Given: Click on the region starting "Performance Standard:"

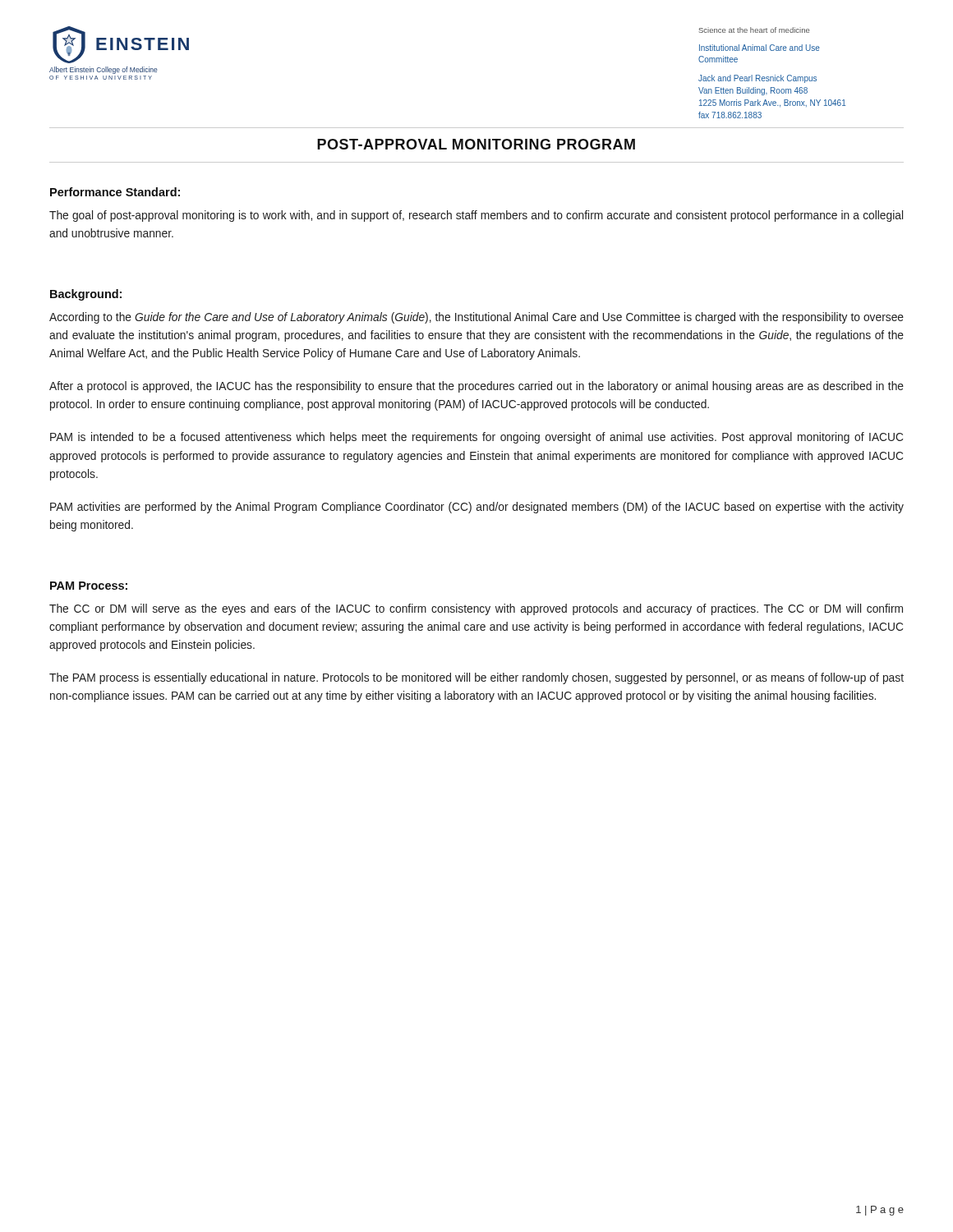Looking at the screenshot, I should [x=115, y=192].
